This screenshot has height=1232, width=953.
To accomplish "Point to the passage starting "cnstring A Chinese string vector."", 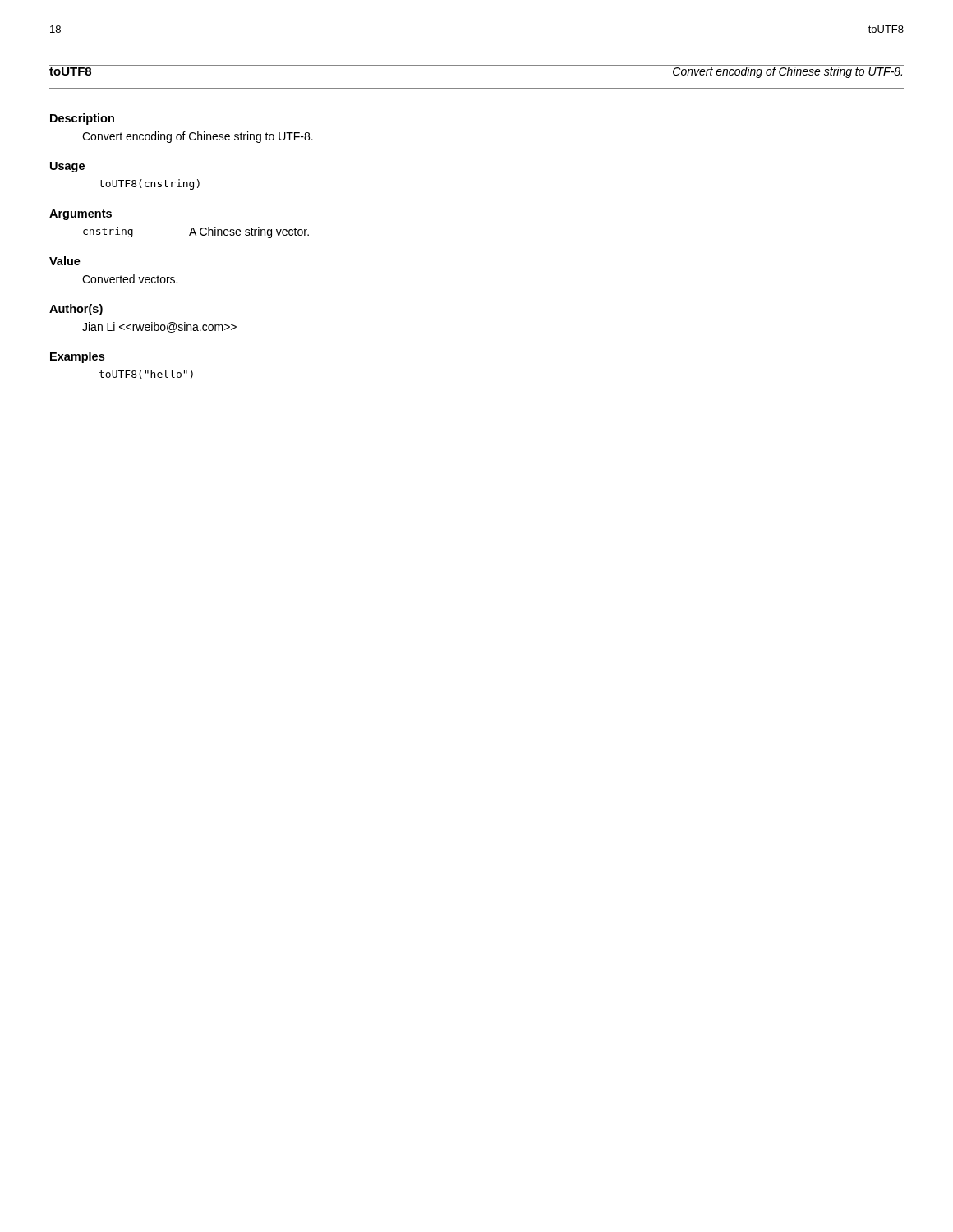I will tap(196, 232).
